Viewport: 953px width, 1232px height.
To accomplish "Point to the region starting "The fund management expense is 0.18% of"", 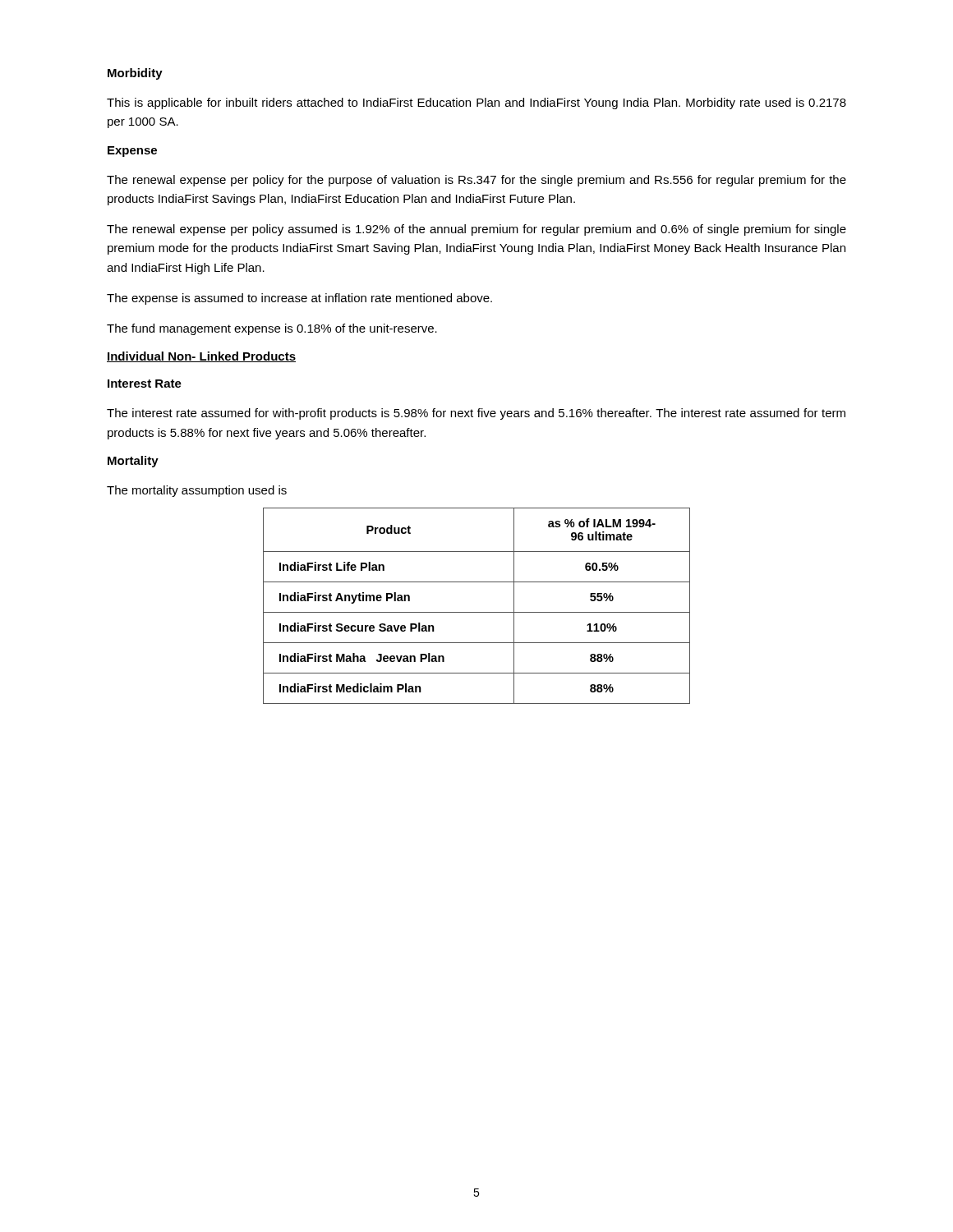I will click(x=272, y=328).
